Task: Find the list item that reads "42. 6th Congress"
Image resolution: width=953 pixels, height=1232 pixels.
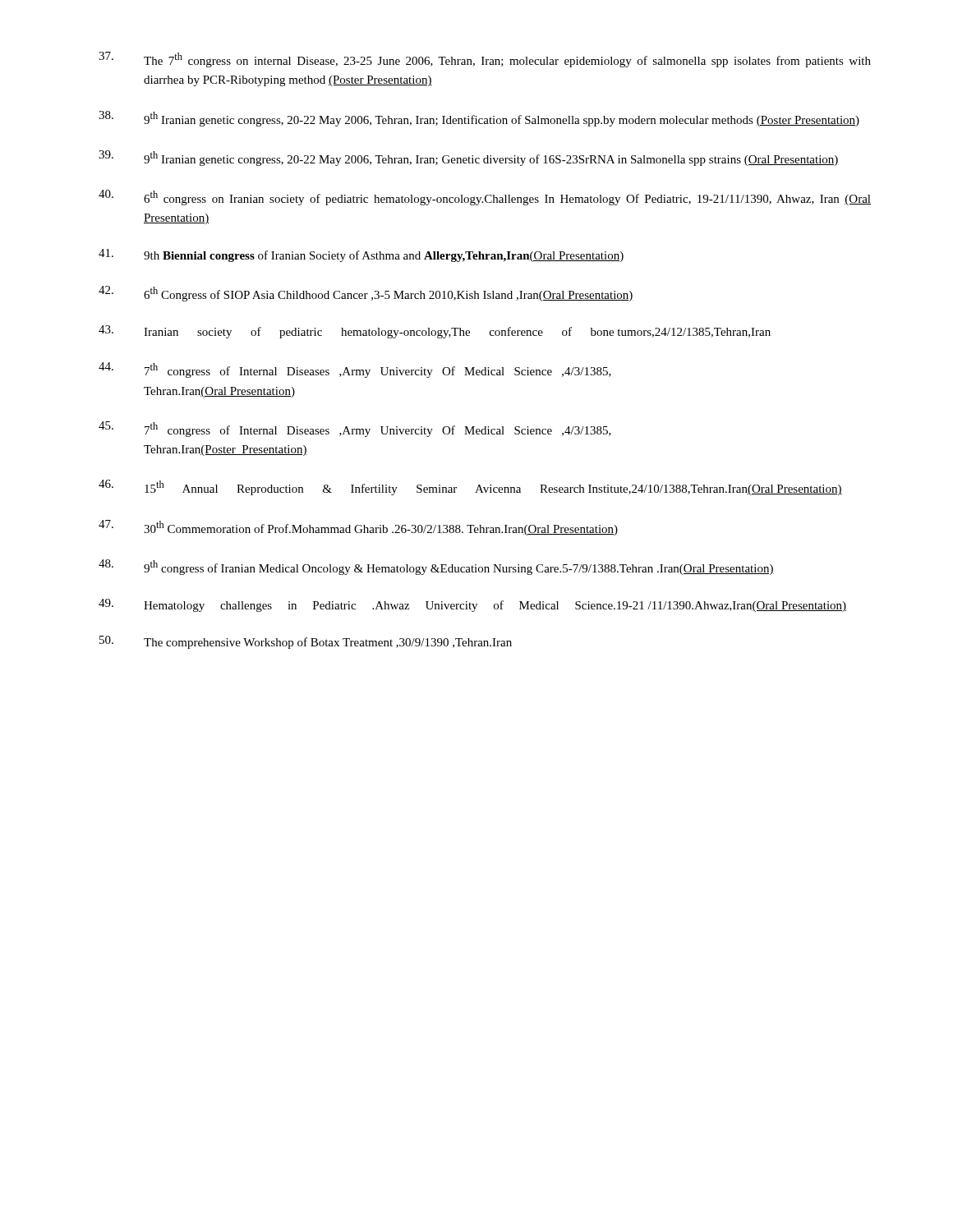Action: (366, 294)
